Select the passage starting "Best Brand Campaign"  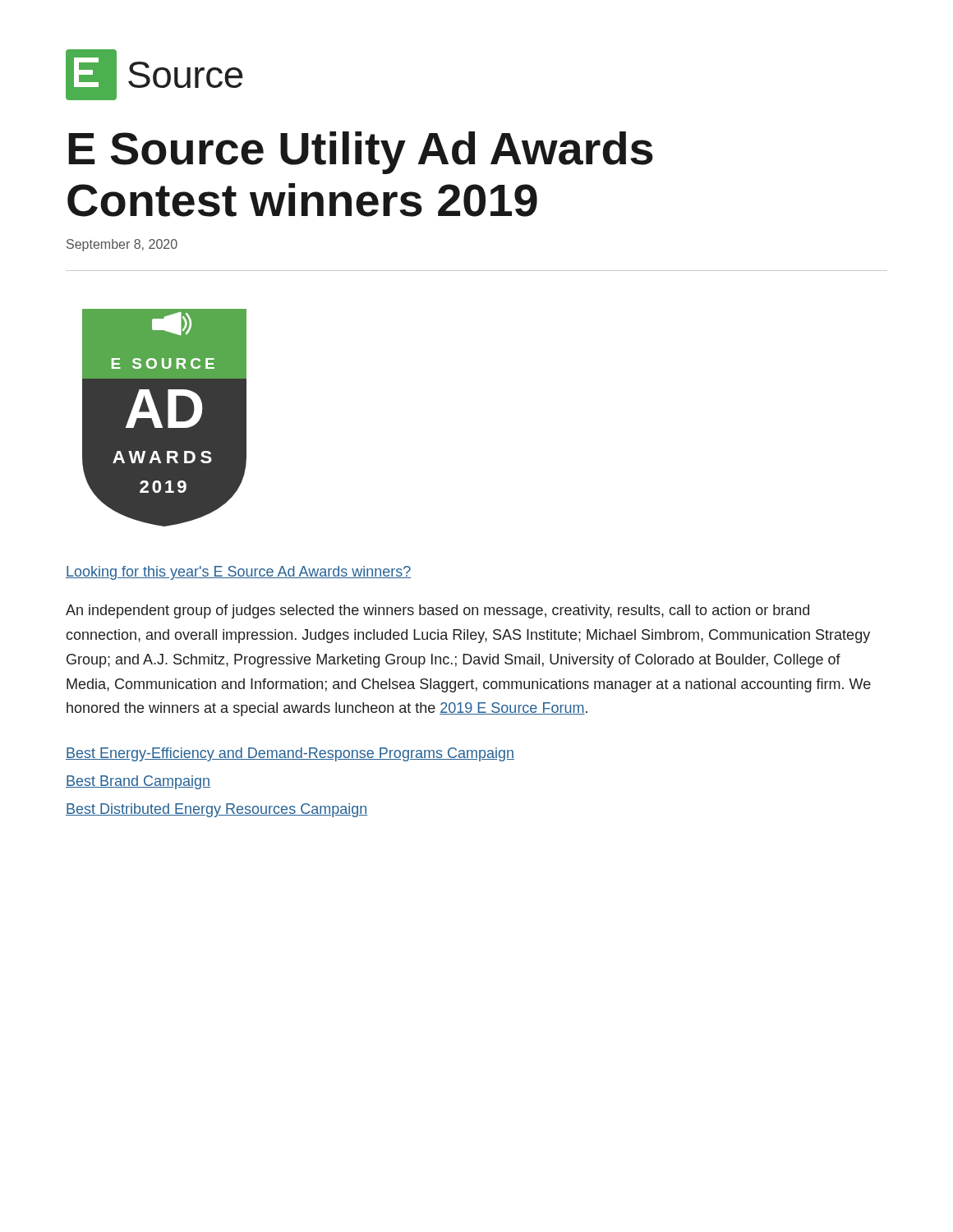(x=138, y=782)
